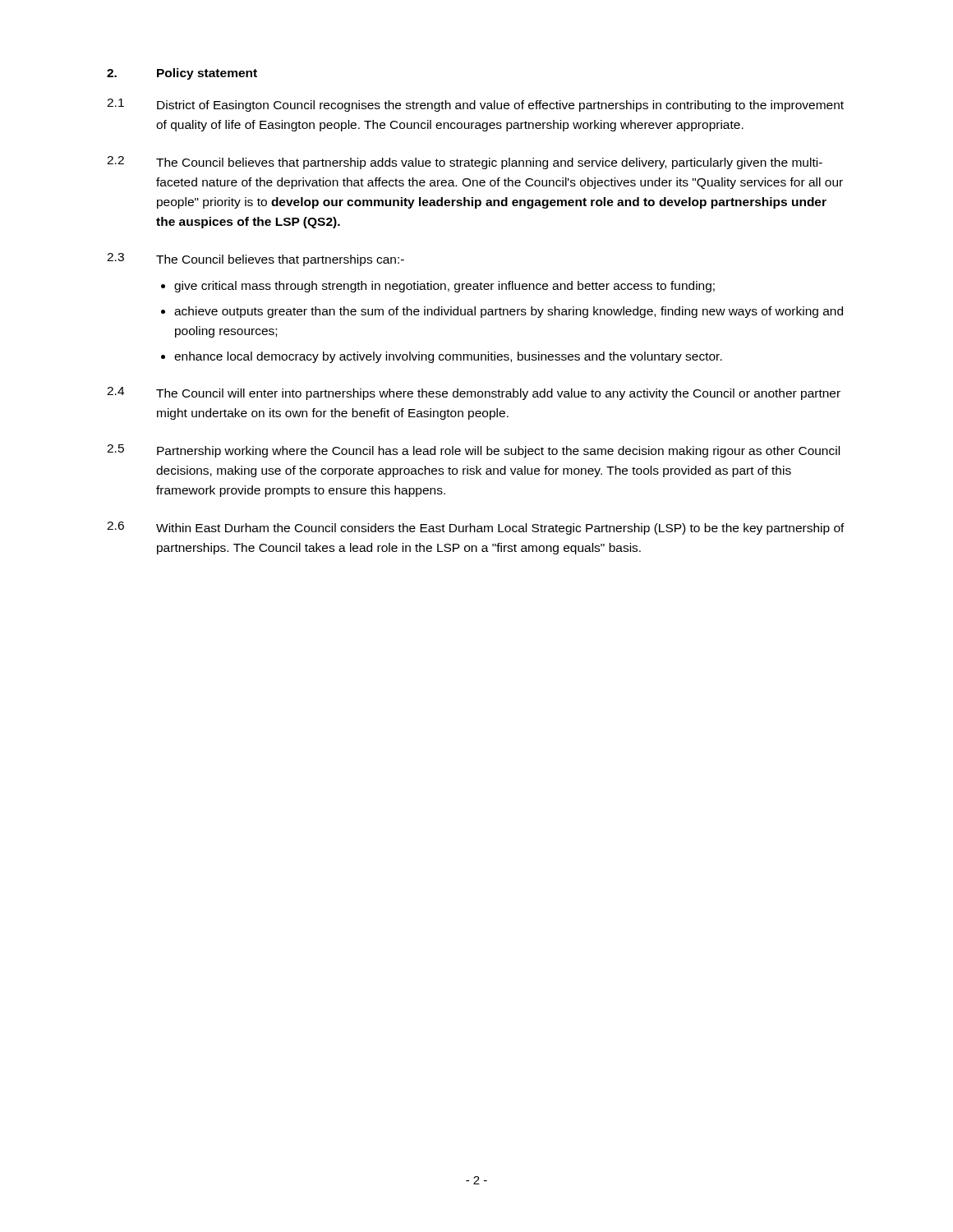The width and height of the screenshot is (953, 1232).
Task: Select the section header with the text "2. Policy statement"
Action: coord(182,73)
